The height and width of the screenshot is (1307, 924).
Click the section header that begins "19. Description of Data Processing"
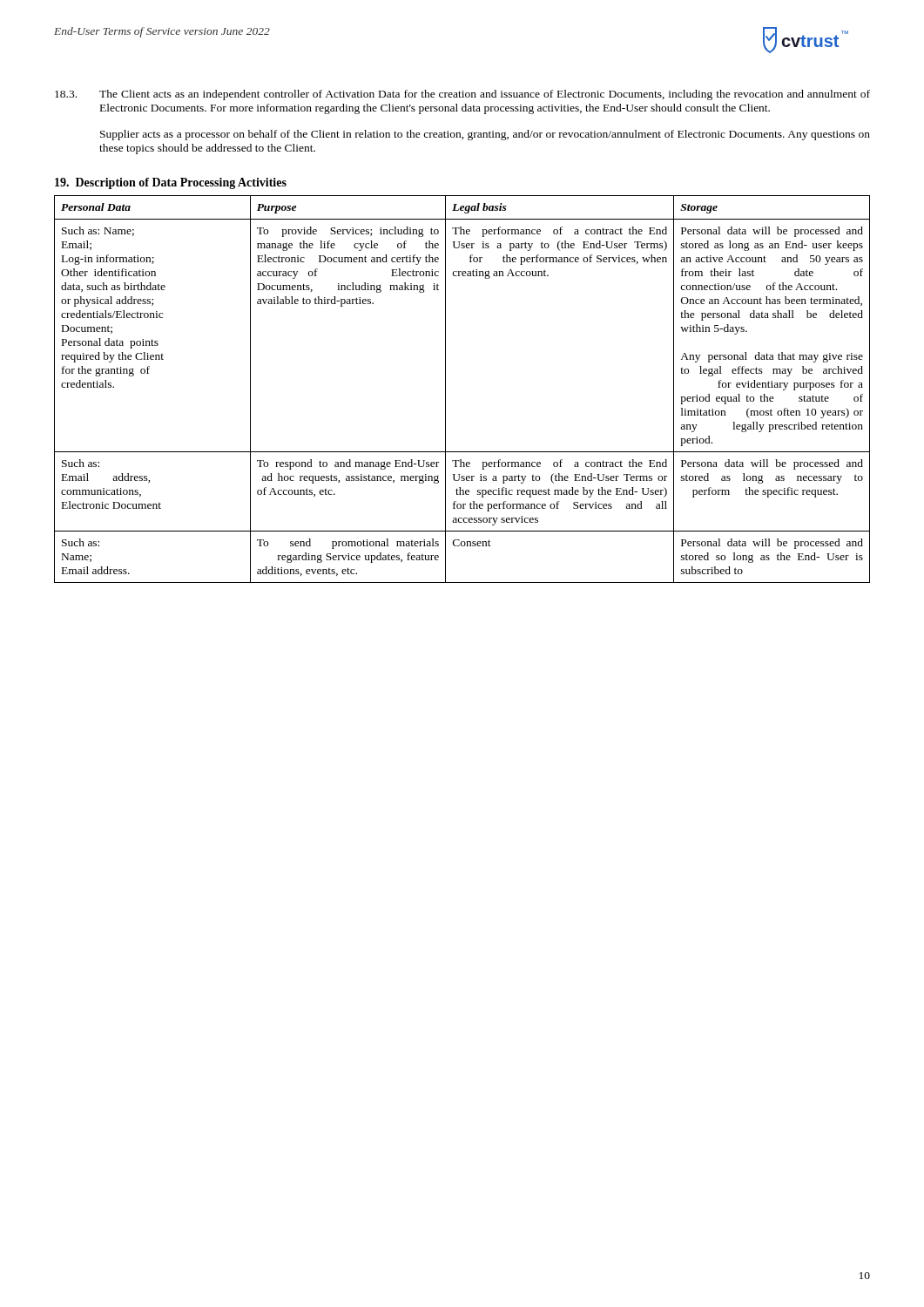tap(170, 183)
